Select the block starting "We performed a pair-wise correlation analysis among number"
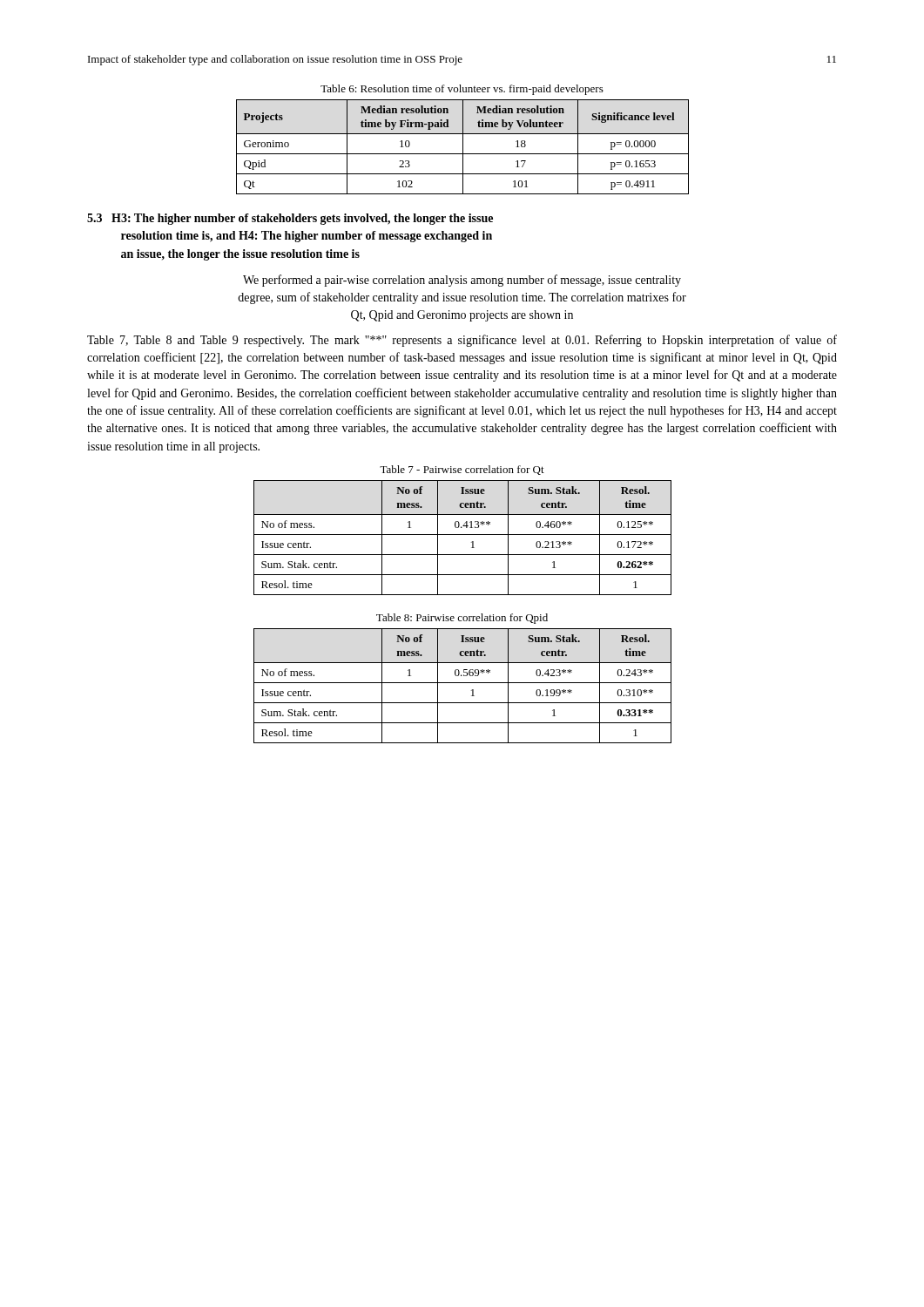 [462, 298]
